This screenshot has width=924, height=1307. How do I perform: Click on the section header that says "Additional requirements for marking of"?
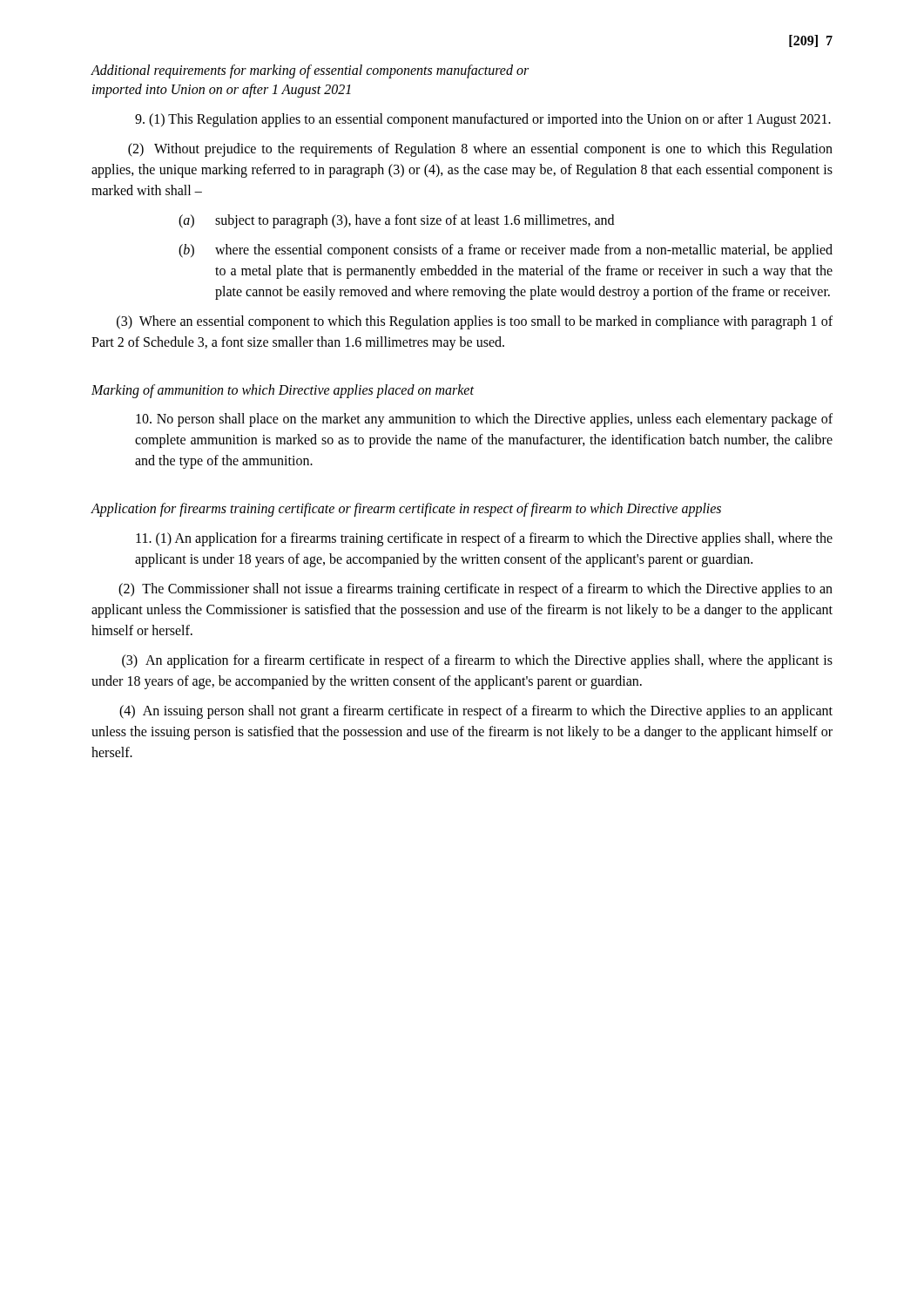pyautogui.click(x=310, y=80)
